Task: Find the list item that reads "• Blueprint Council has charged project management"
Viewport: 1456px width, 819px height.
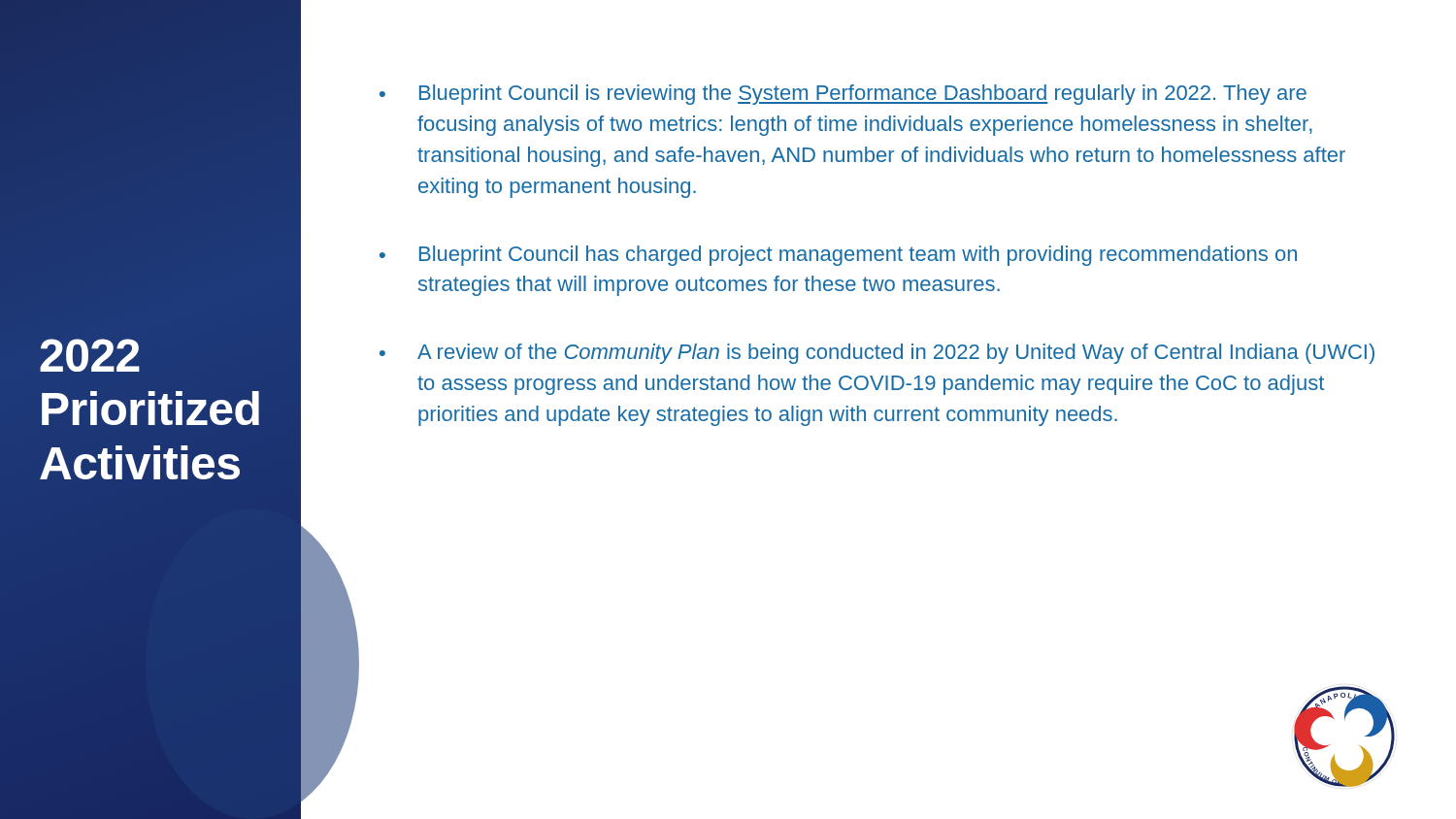Action: pos(878,269)
